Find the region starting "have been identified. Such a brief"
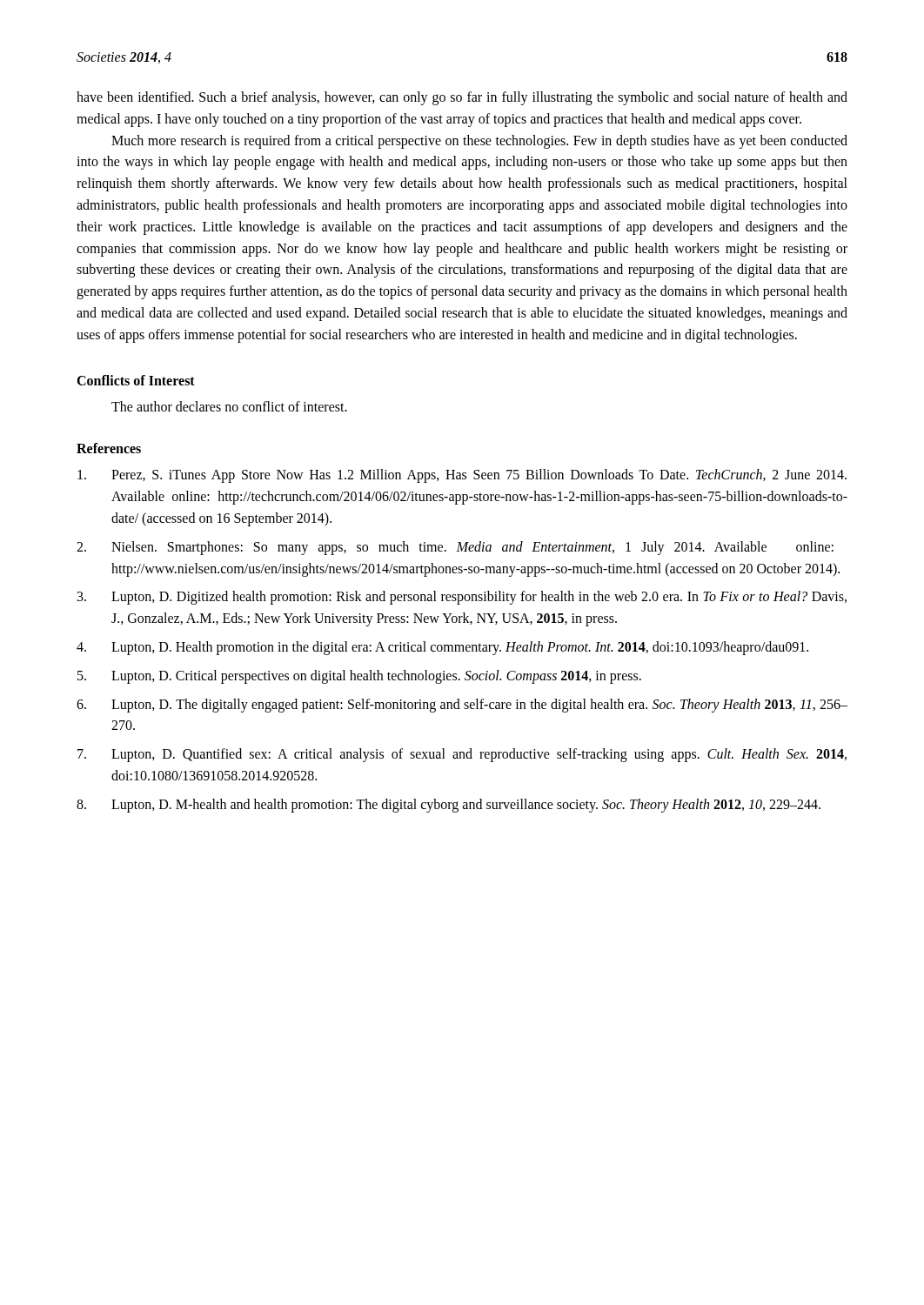 [x=462, y=216]
